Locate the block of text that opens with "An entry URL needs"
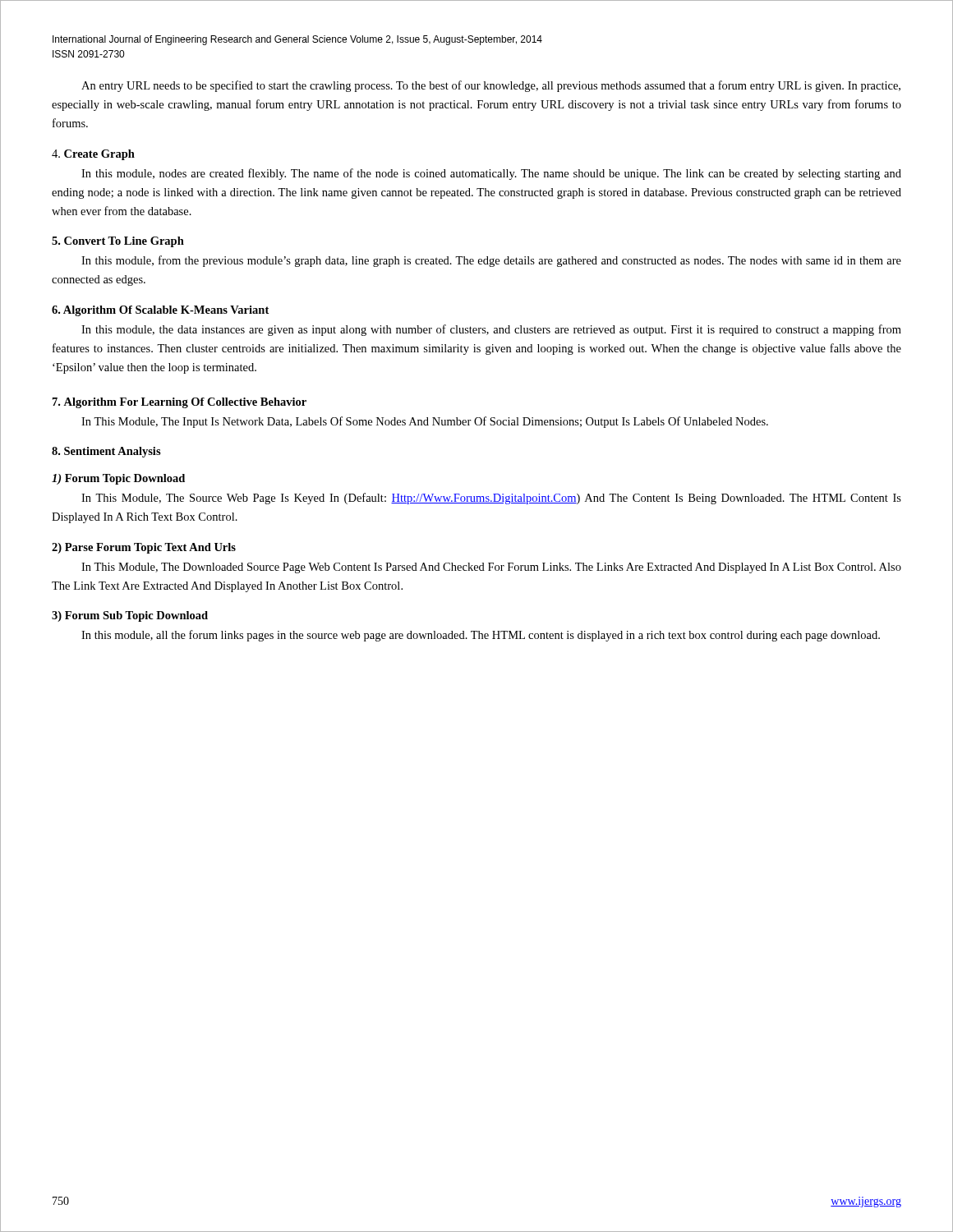Screen dimensions: 1232x953 [x=476, y=105]
